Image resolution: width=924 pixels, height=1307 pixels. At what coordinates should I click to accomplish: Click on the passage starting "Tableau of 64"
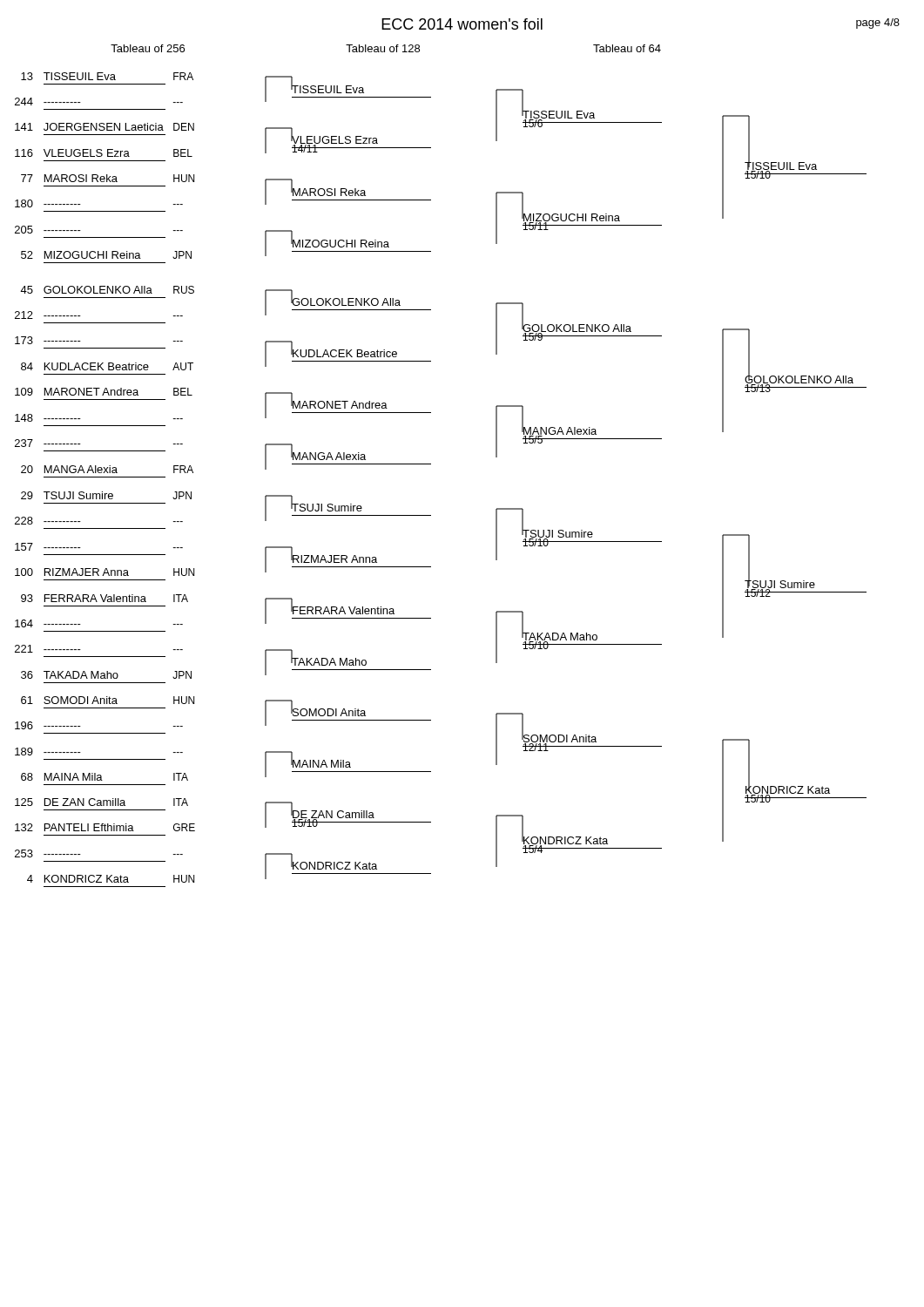click(x=627, y=48)
